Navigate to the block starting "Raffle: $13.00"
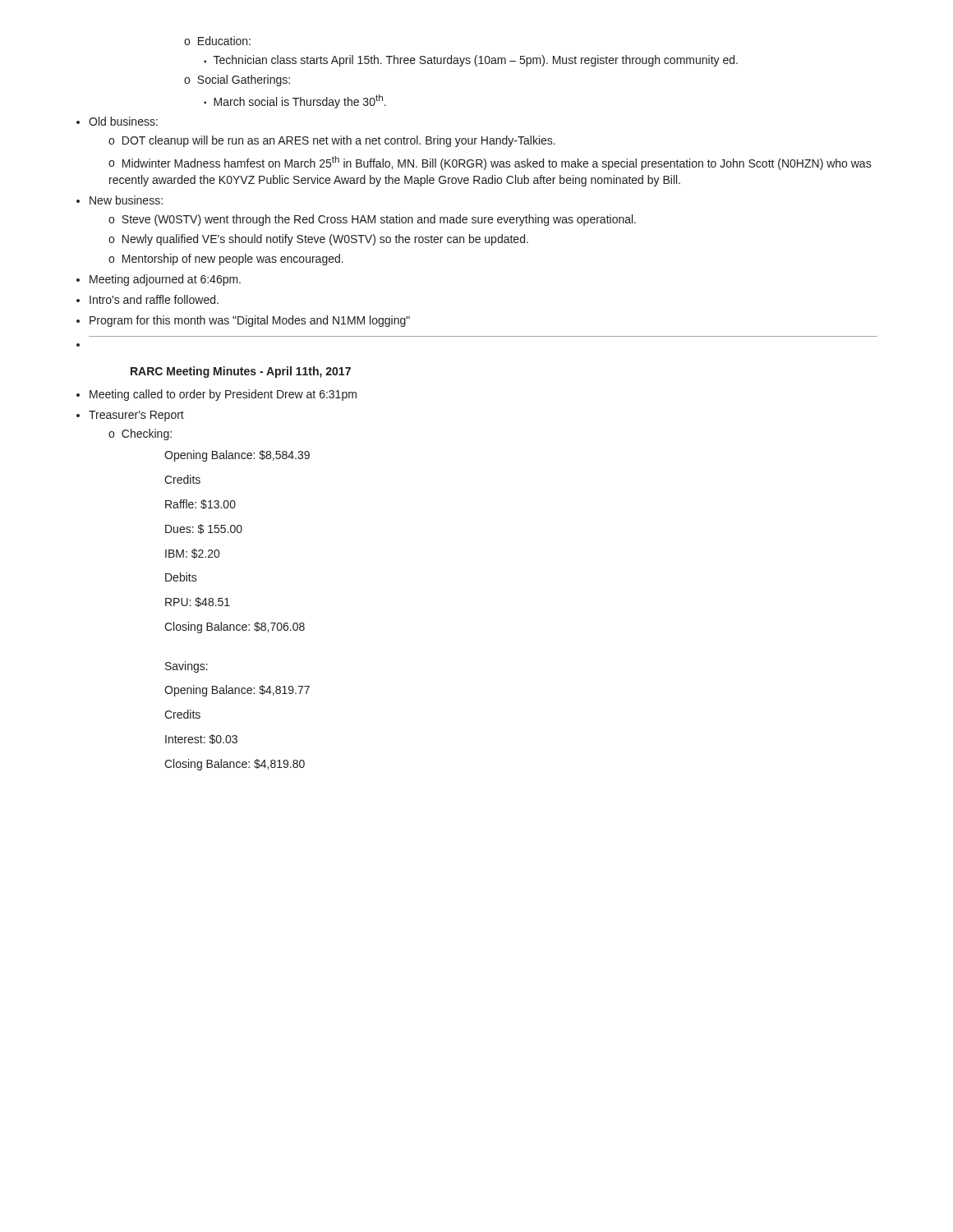The height and width of the screenshot is (1232, 953). click(200, 504)
